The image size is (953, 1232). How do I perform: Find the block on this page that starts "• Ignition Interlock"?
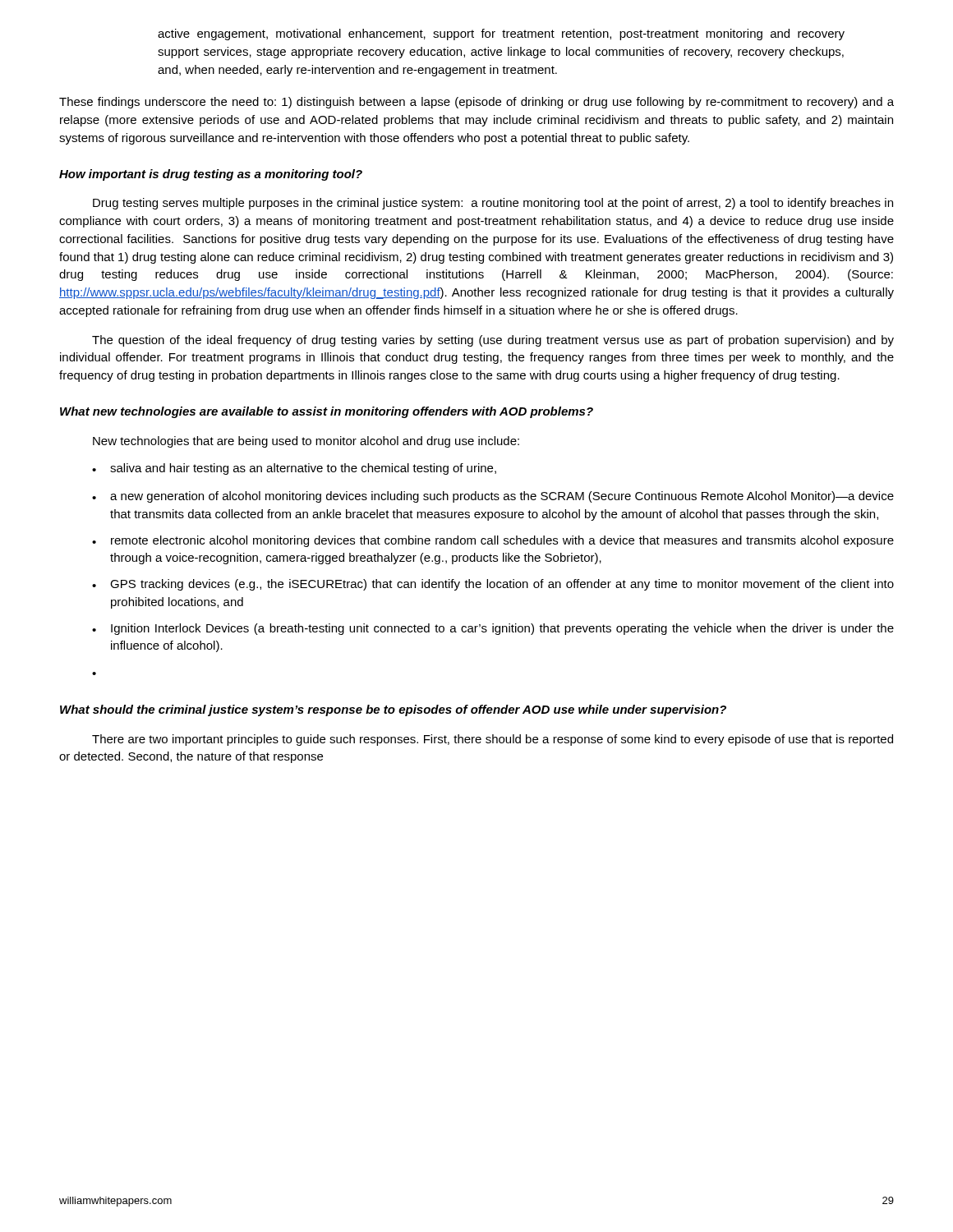tap(493, 637)
